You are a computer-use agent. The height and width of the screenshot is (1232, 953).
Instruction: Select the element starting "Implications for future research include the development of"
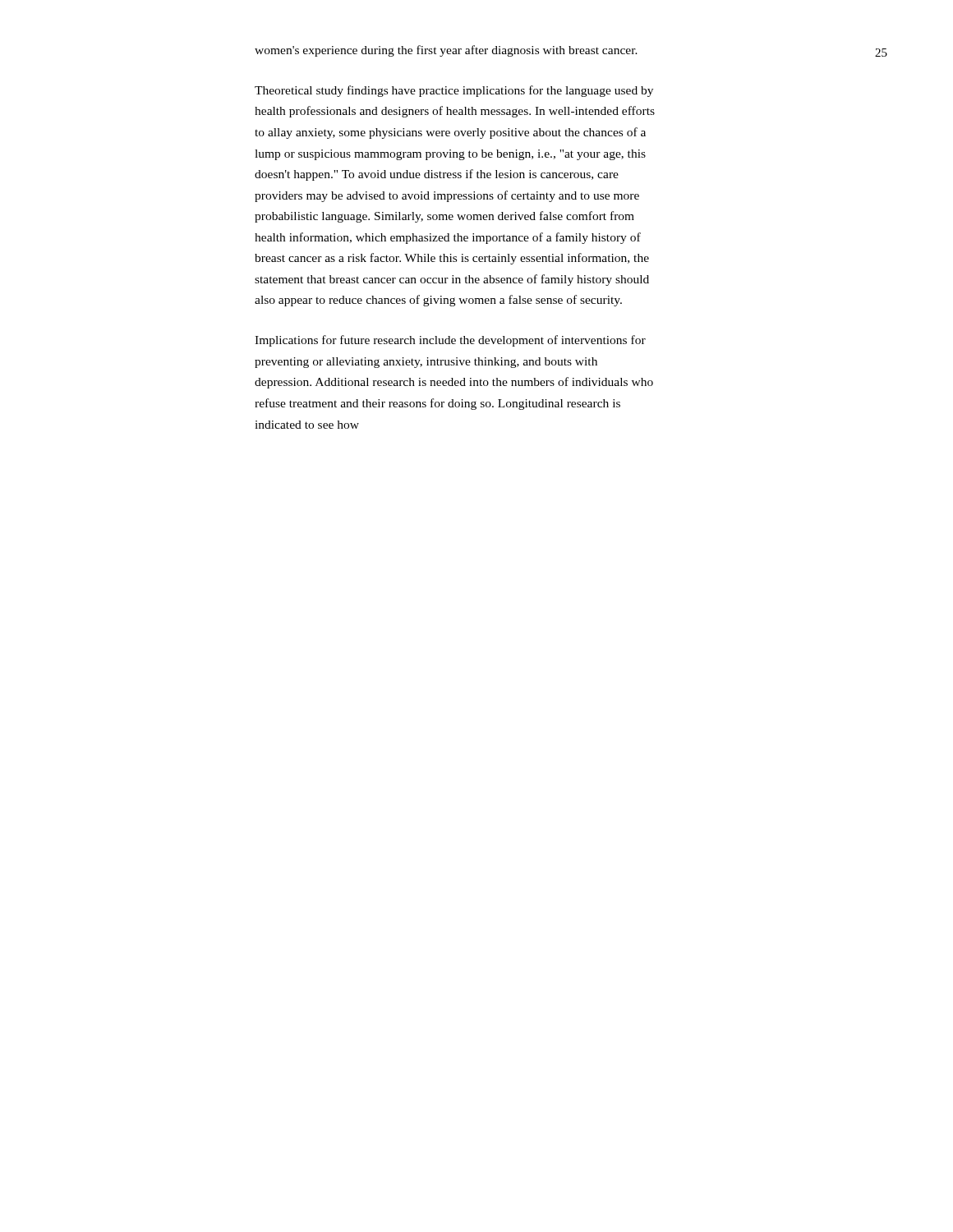click(454, 382)
